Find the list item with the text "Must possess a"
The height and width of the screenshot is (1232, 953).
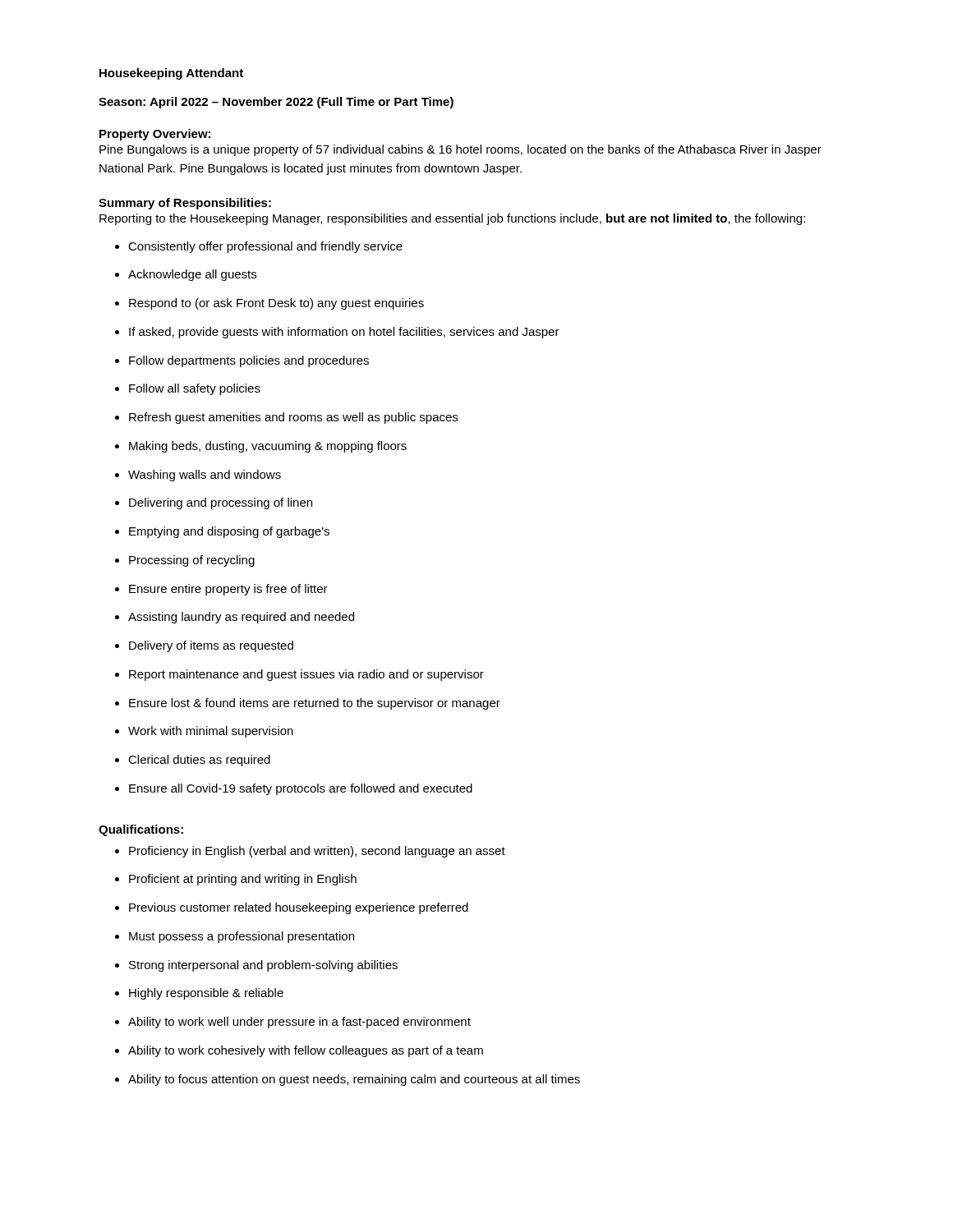coord(235,937)
